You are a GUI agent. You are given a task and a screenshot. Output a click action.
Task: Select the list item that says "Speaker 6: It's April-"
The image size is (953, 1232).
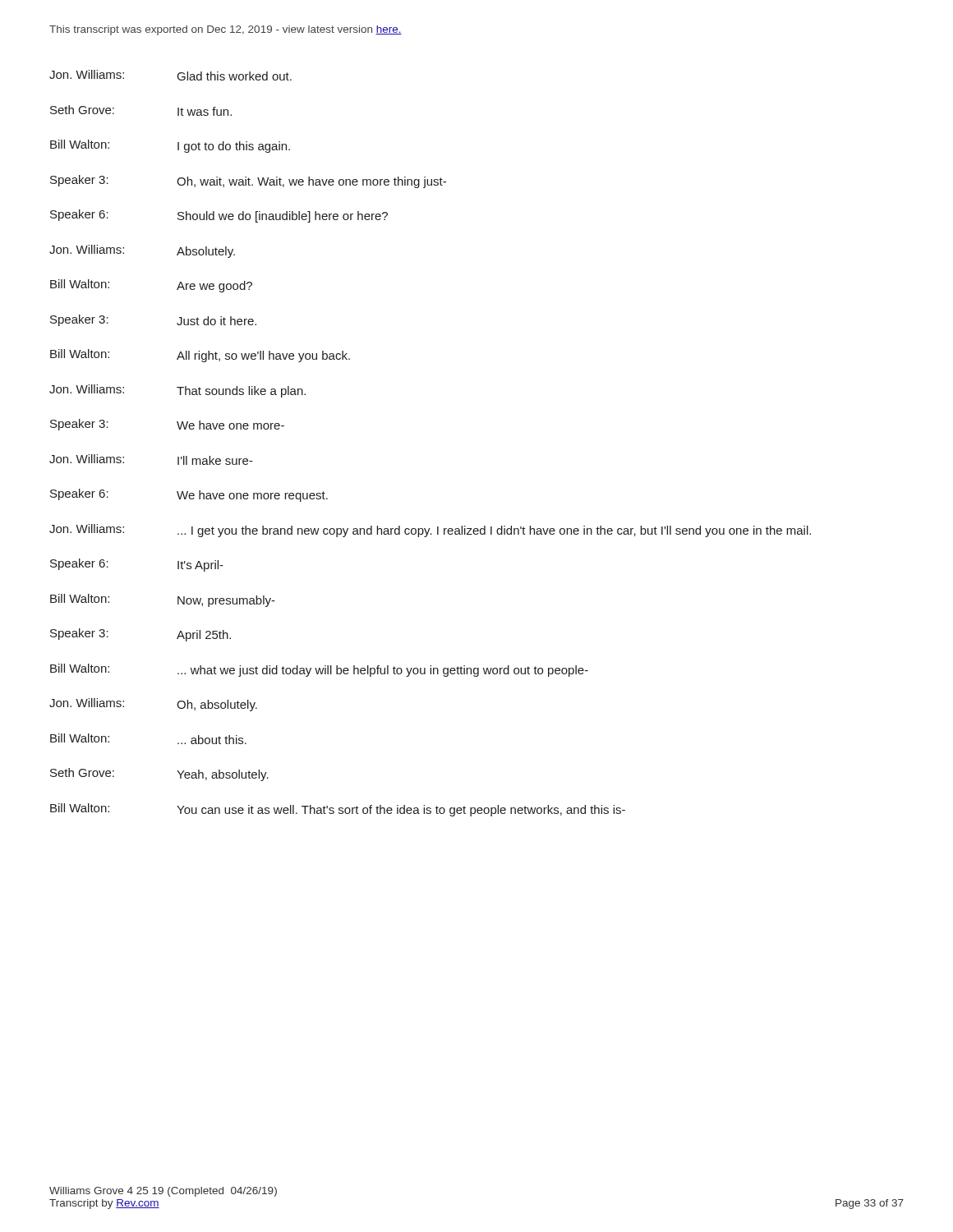pos(81,565)
